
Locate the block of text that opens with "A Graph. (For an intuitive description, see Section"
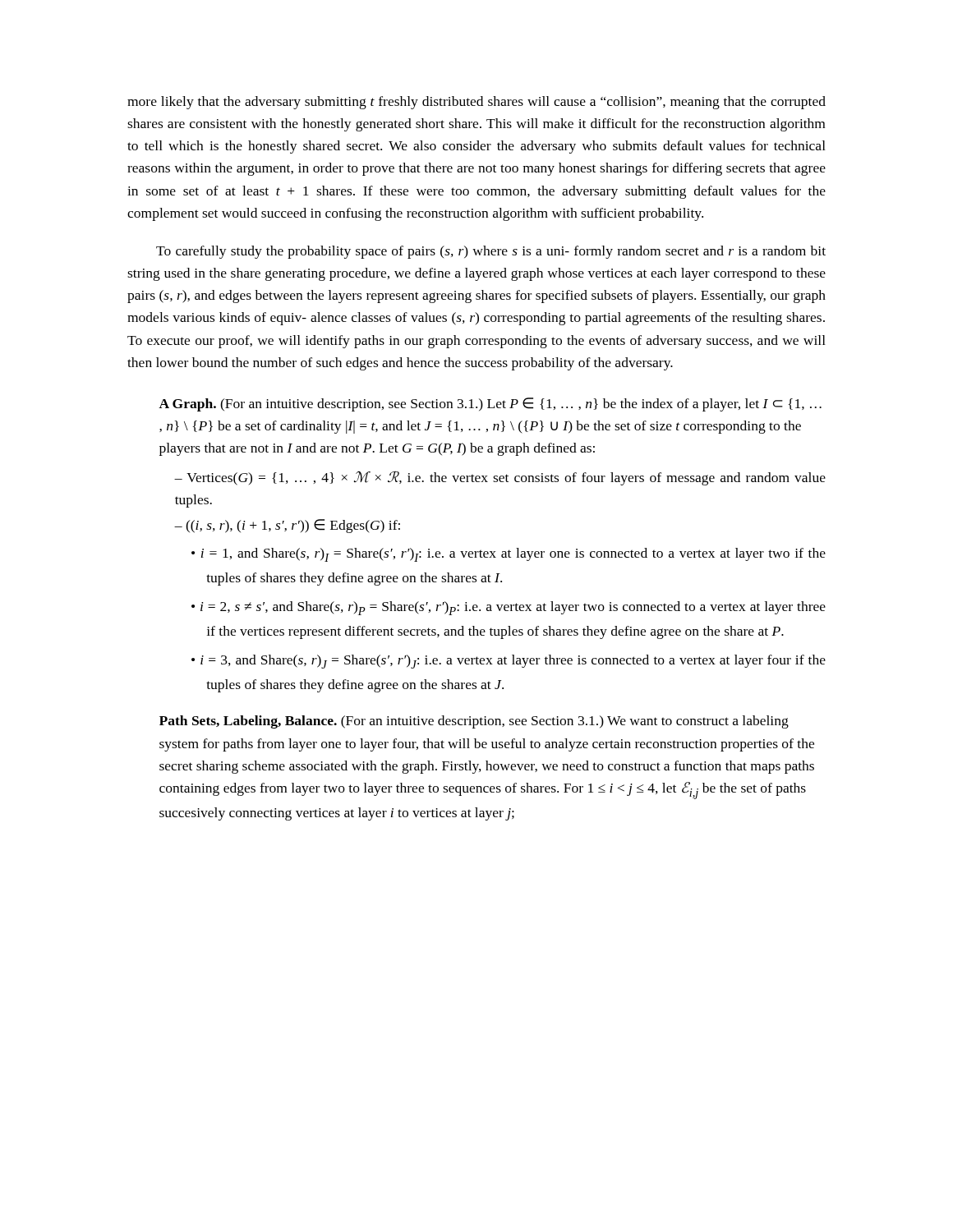pyautogui.click(x=492, y=545)
